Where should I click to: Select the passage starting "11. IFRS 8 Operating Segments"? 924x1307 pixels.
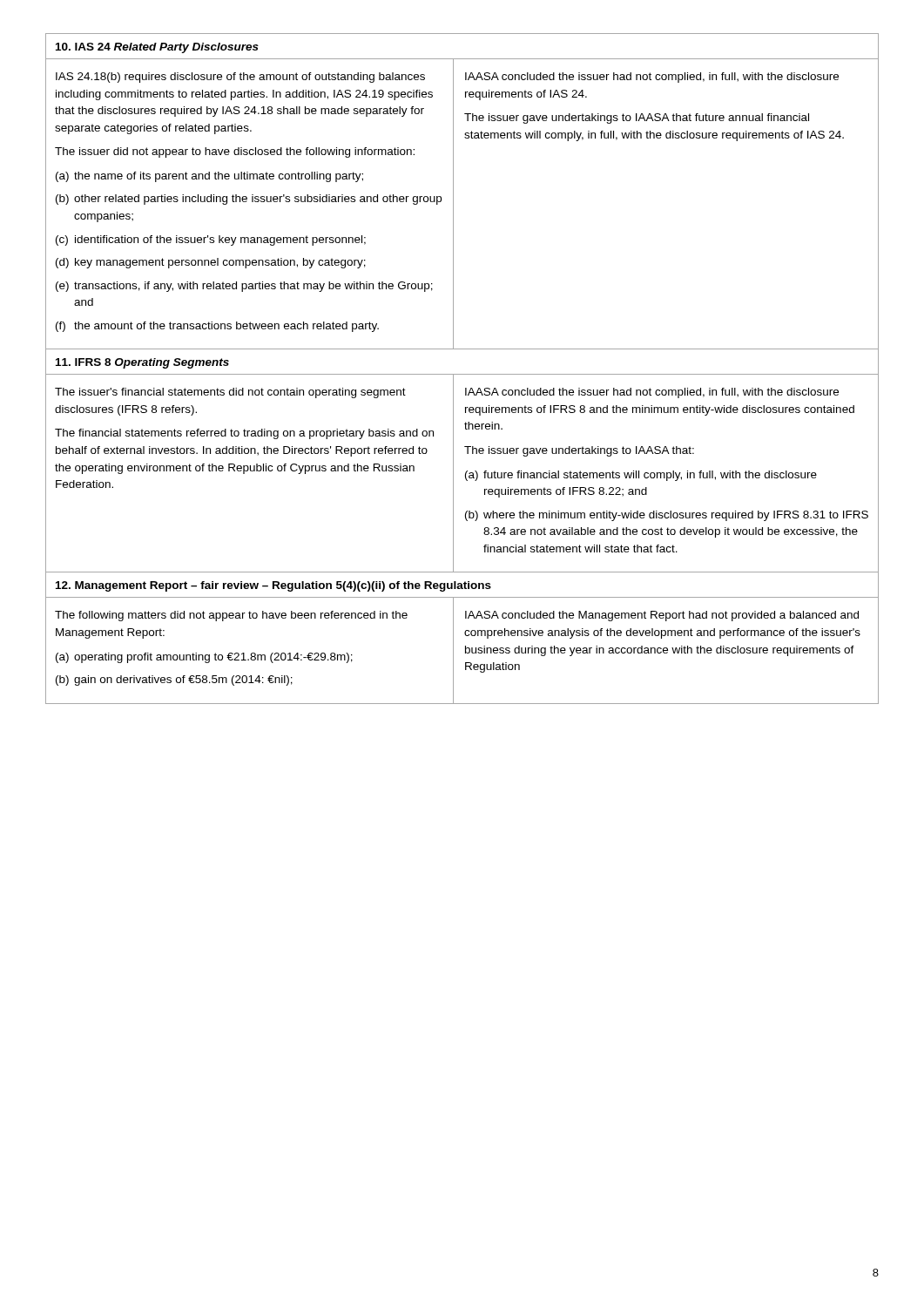click(142, 362)
